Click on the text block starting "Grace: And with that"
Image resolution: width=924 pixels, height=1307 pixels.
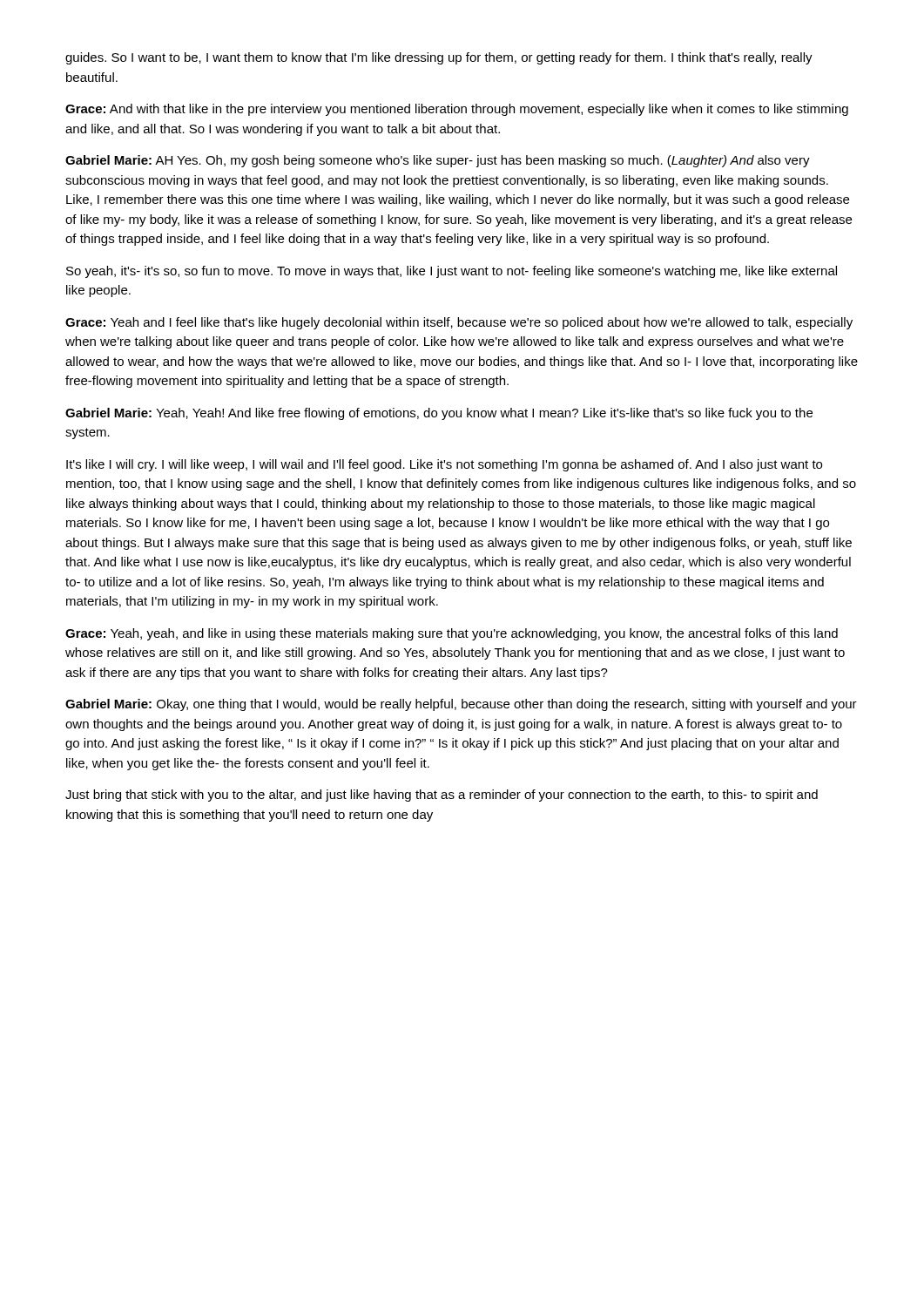point(457,118)
